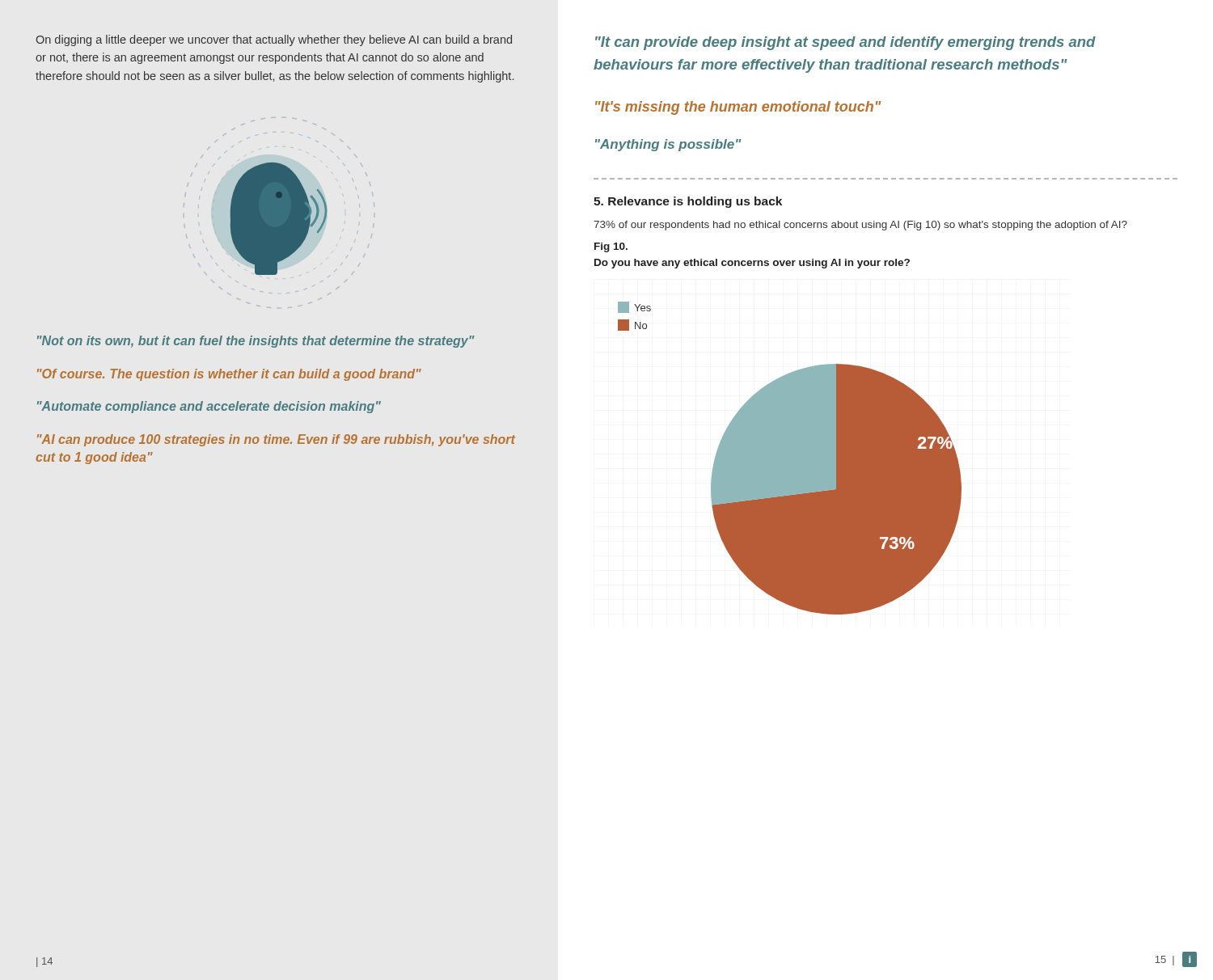1213x980 pixels.
Task: Click the passage that begins "Do you have any ethical concerns"
Action: click(752, 263)
